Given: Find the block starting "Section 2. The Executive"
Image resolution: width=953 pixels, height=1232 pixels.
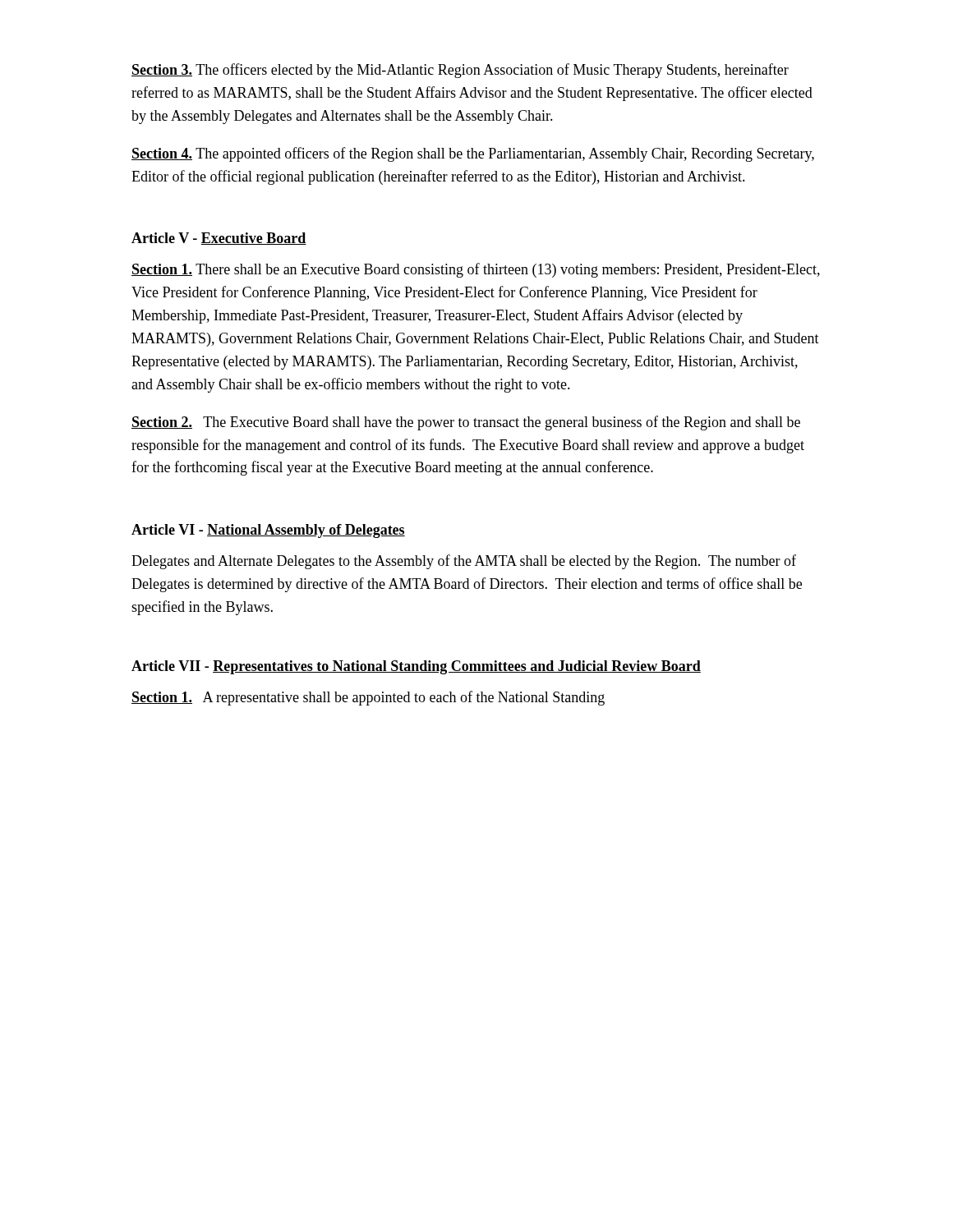Looking at the screenshot, I should 476,446.
